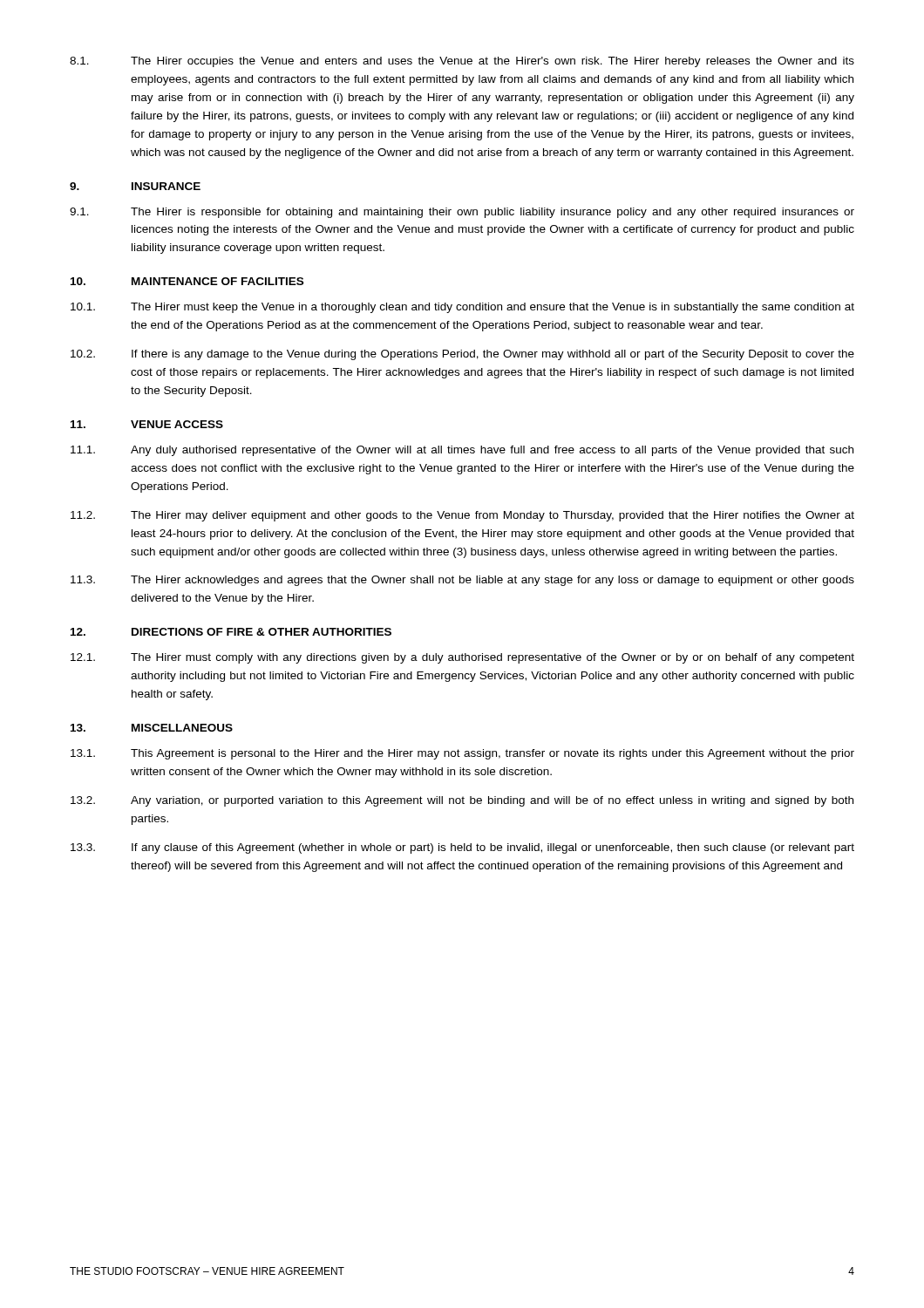Find the section header that says "13. MISCELLANEOUS"
Screen dimensions: 1308x924
tap(151, 728)
